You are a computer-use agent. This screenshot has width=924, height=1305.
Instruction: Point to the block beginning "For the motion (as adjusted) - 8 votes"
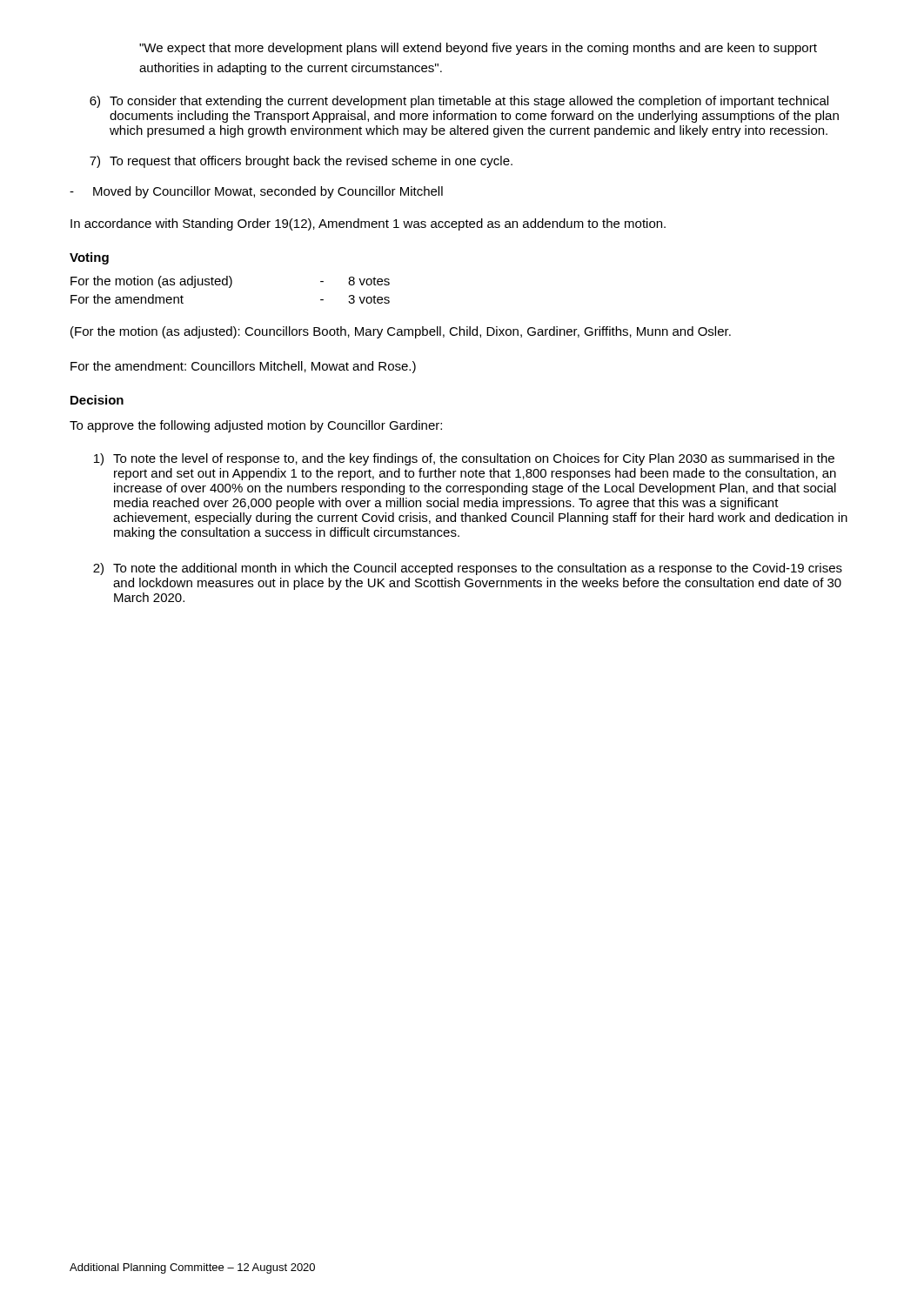coord(230,282)
